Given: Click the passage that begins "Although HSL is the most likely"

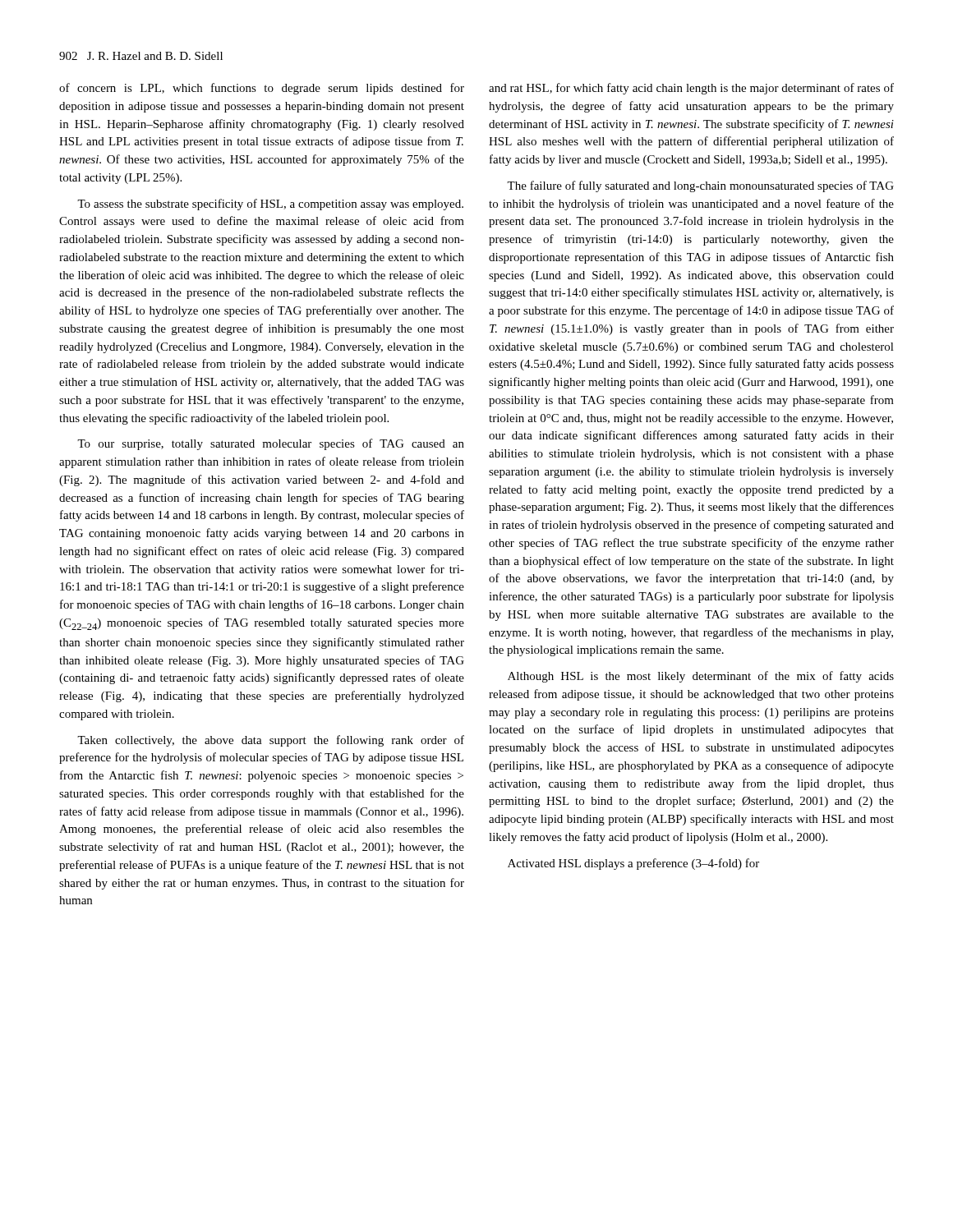Looking at the screenshot, I should coord(691,757).
